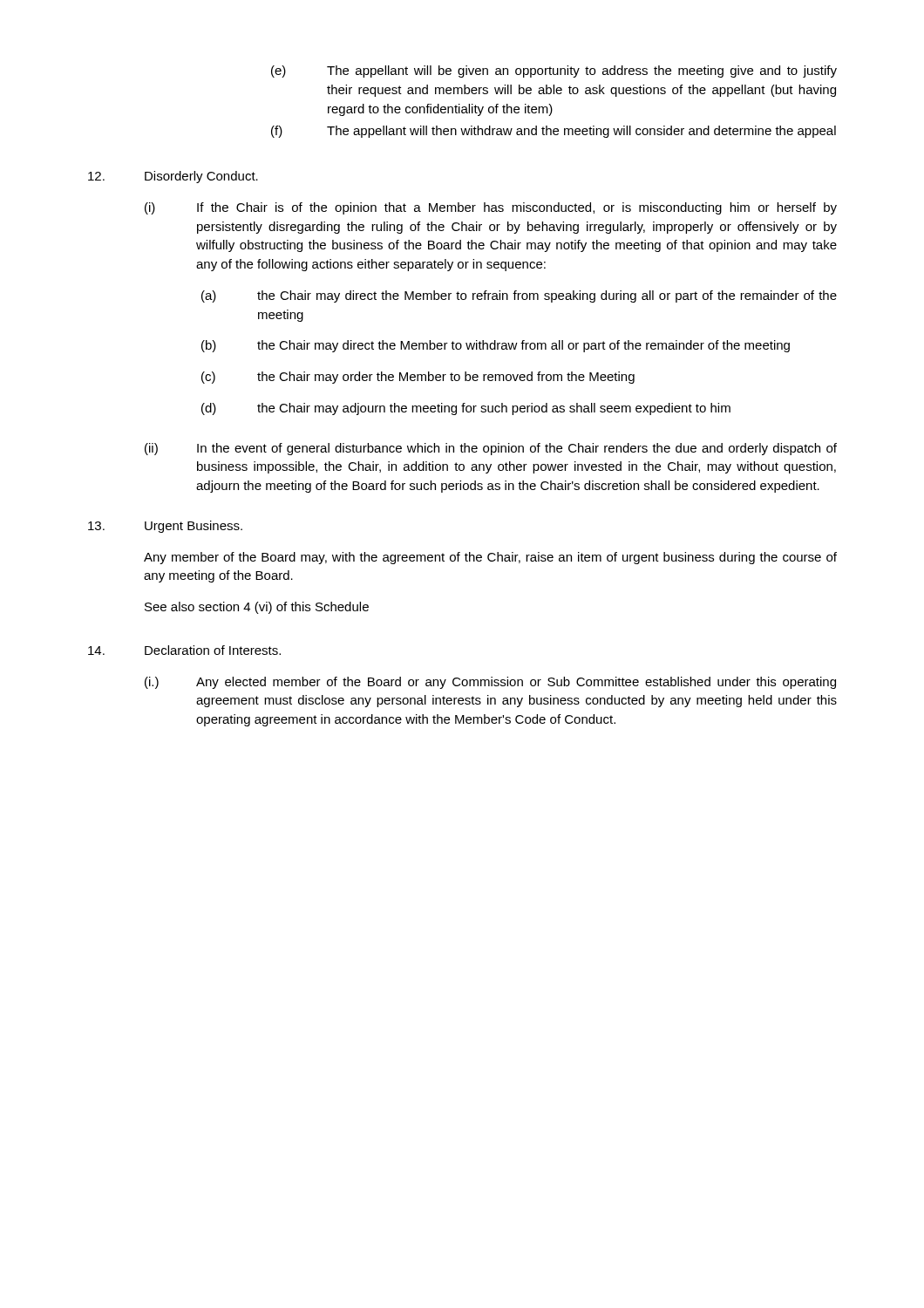Find the block on this page that starts "(d) the Chair may adjourn the meeting"
The width and height of the screenshot is (924, 1308).
[519, 408]
